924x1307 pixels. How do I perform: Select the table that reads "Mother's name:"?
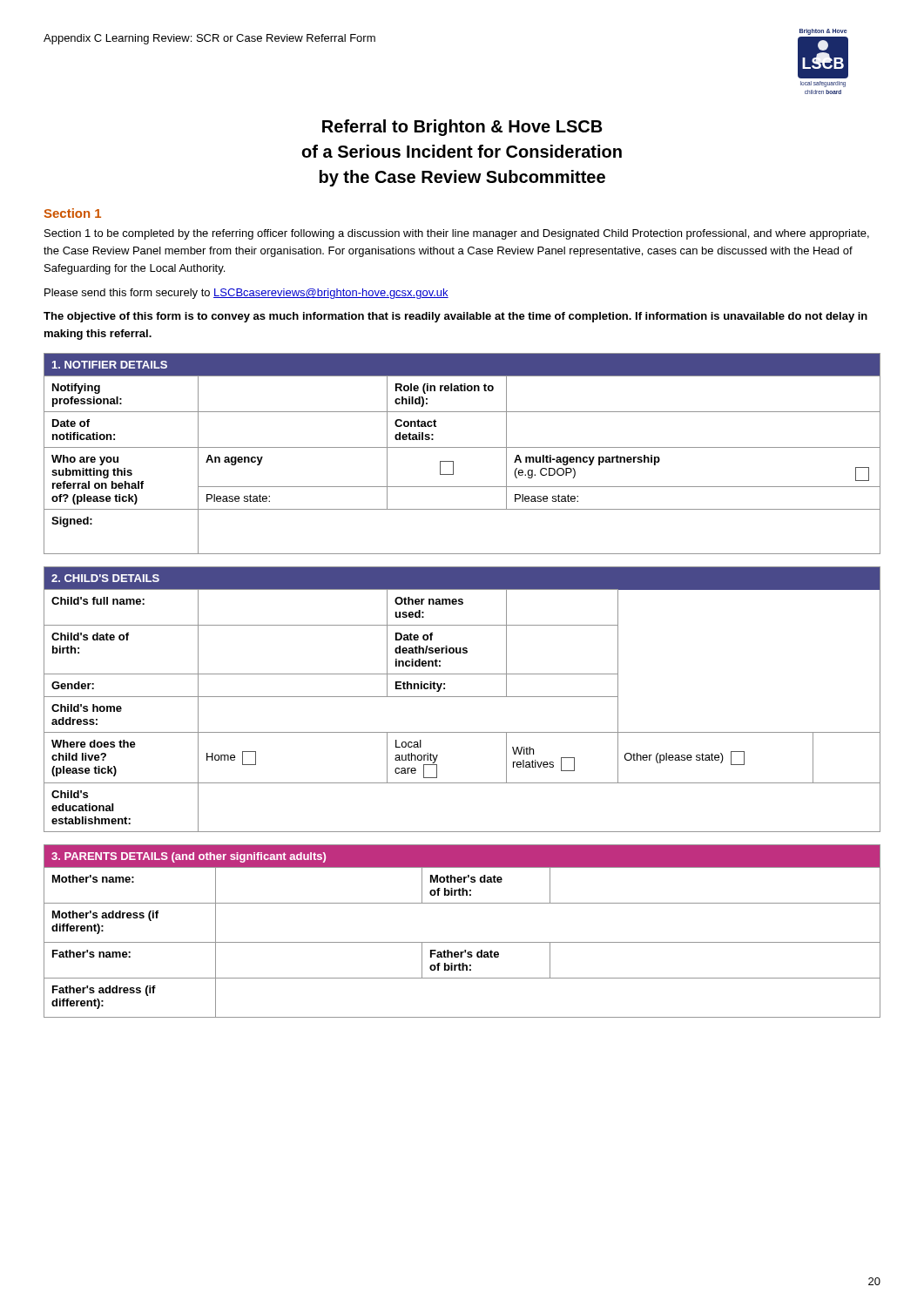(x=462, y=931)
